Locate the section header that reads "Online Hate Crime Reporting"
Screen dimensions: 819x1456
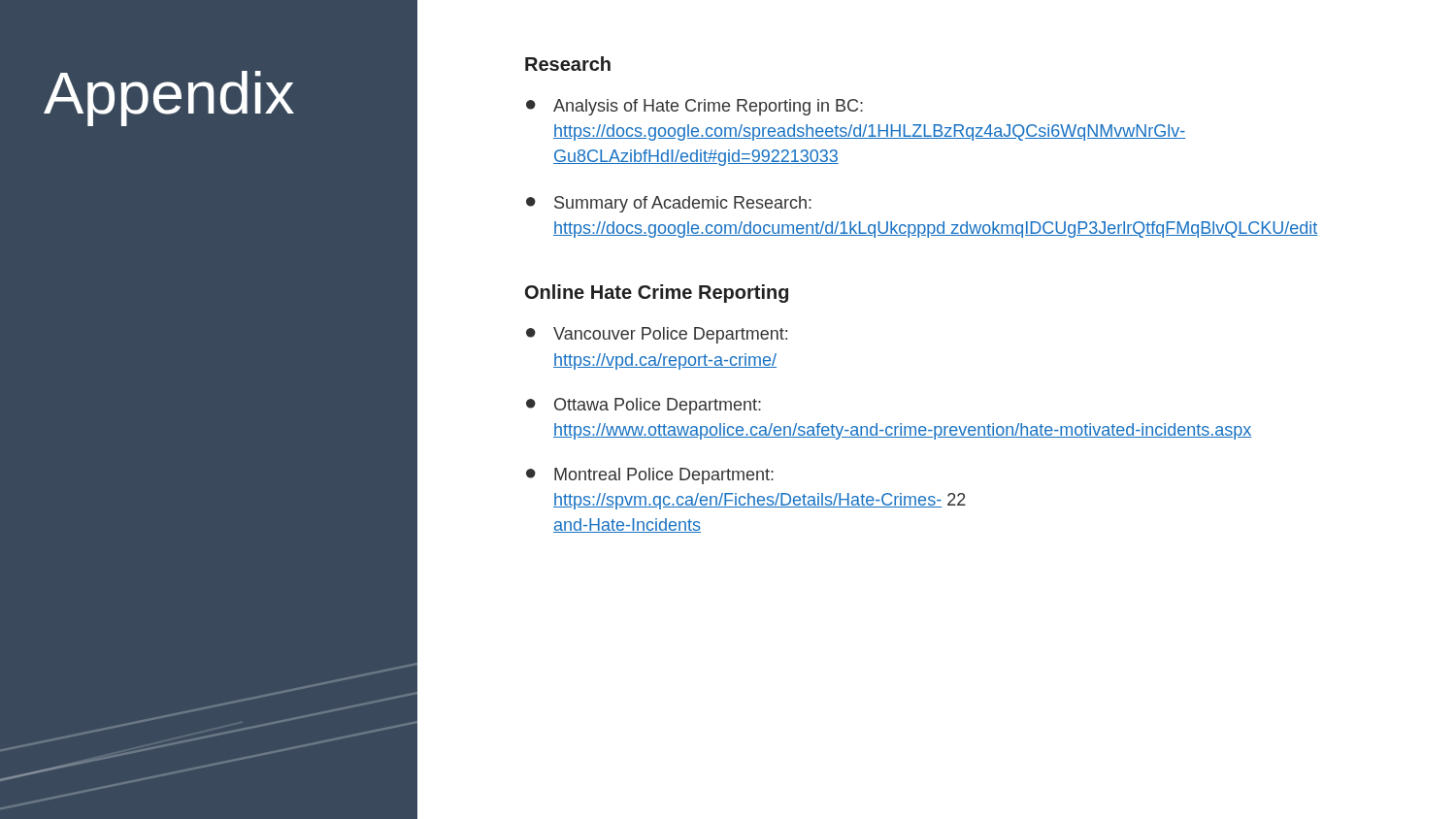(x=657, y=293)
